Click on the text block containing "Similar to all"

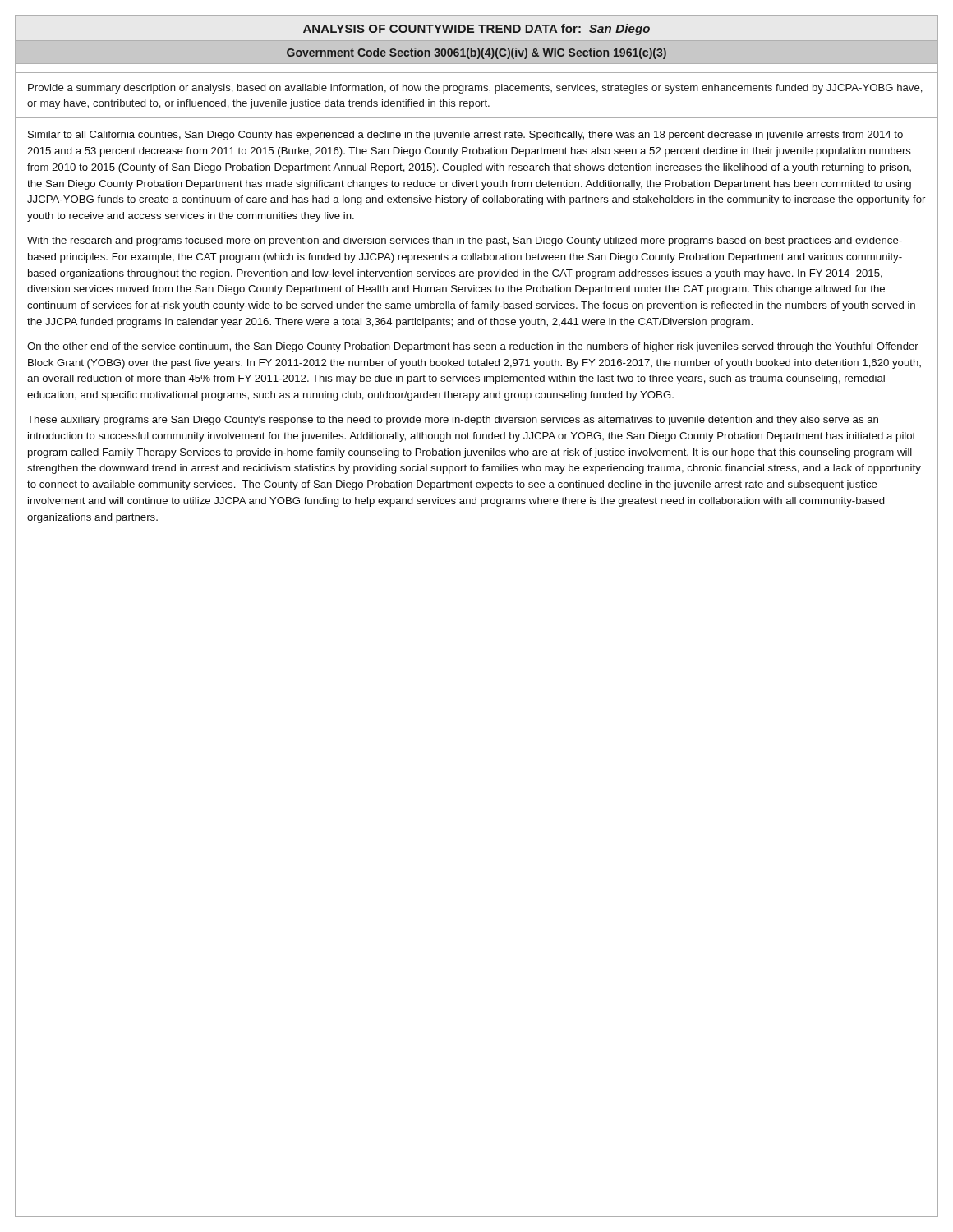click(x=476, y=175)
